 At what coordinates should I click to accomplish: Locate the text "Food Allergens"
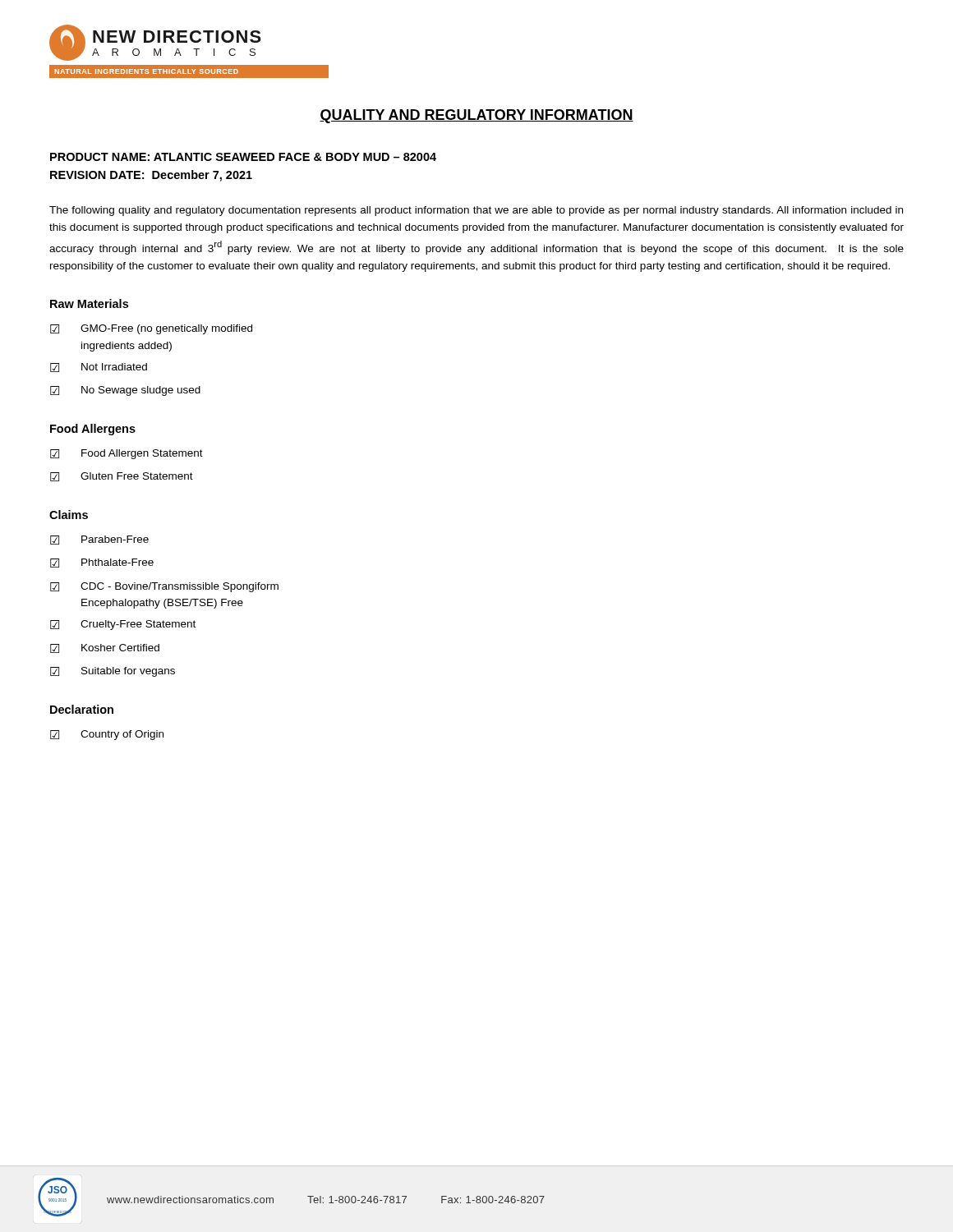click(92, 429)
